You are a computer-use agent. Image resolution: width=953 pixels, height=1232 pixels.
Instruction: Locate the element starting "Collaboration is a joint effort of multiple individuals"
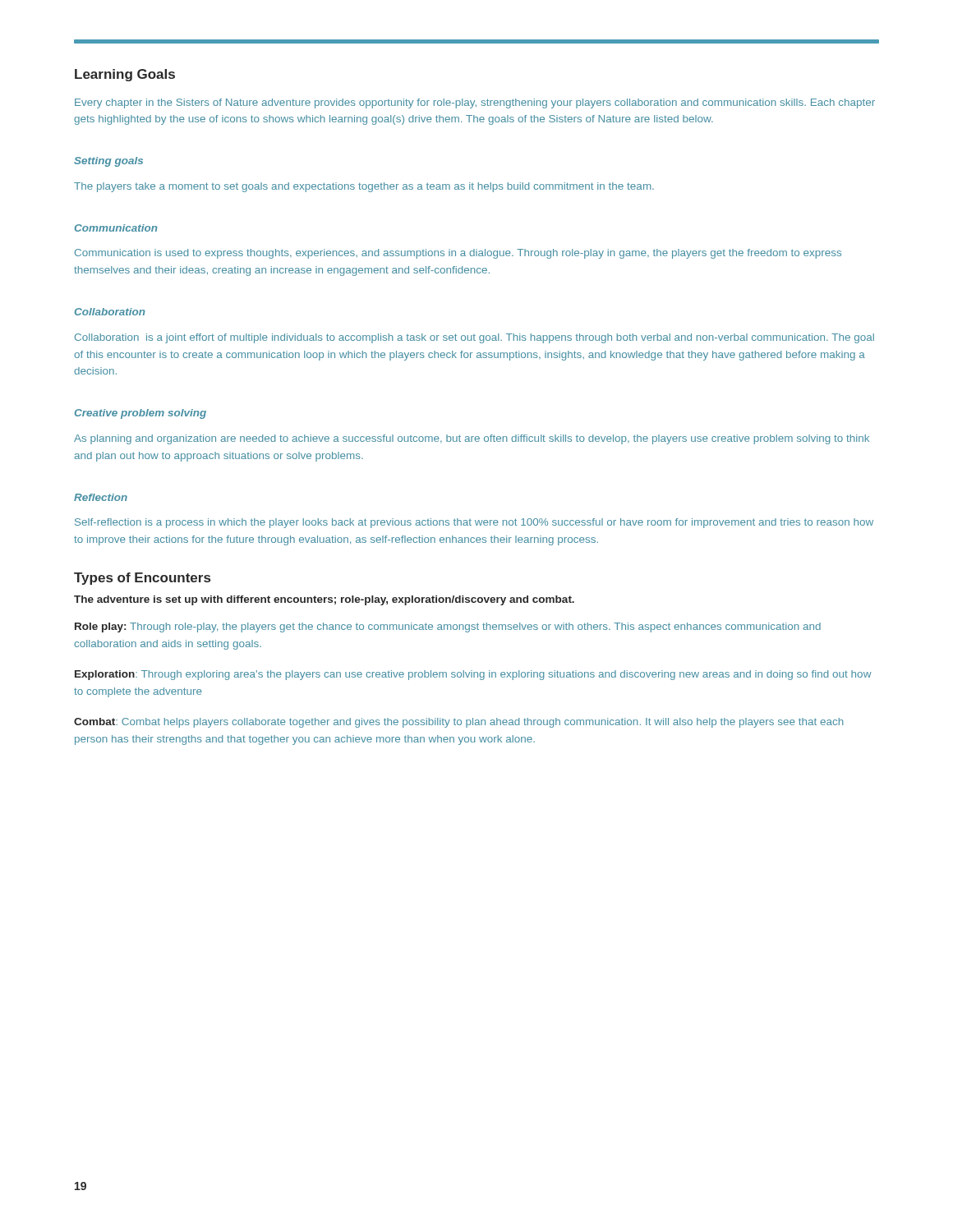(x=476, y=355)
